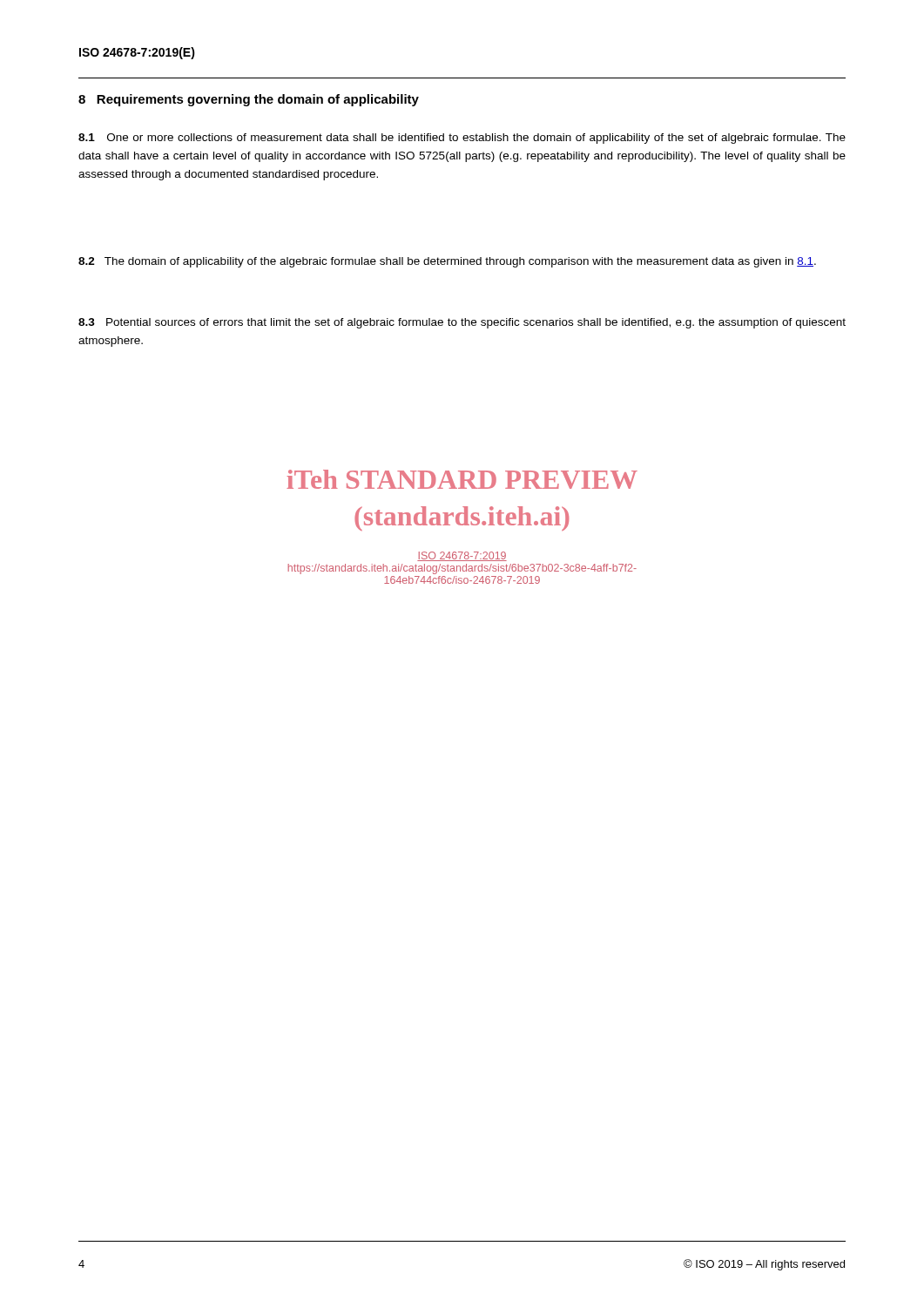Click the passage that begins "1 One or more collections of measurement data"
The height and width of the screenshot is (1307, 924).
[462, 155]
